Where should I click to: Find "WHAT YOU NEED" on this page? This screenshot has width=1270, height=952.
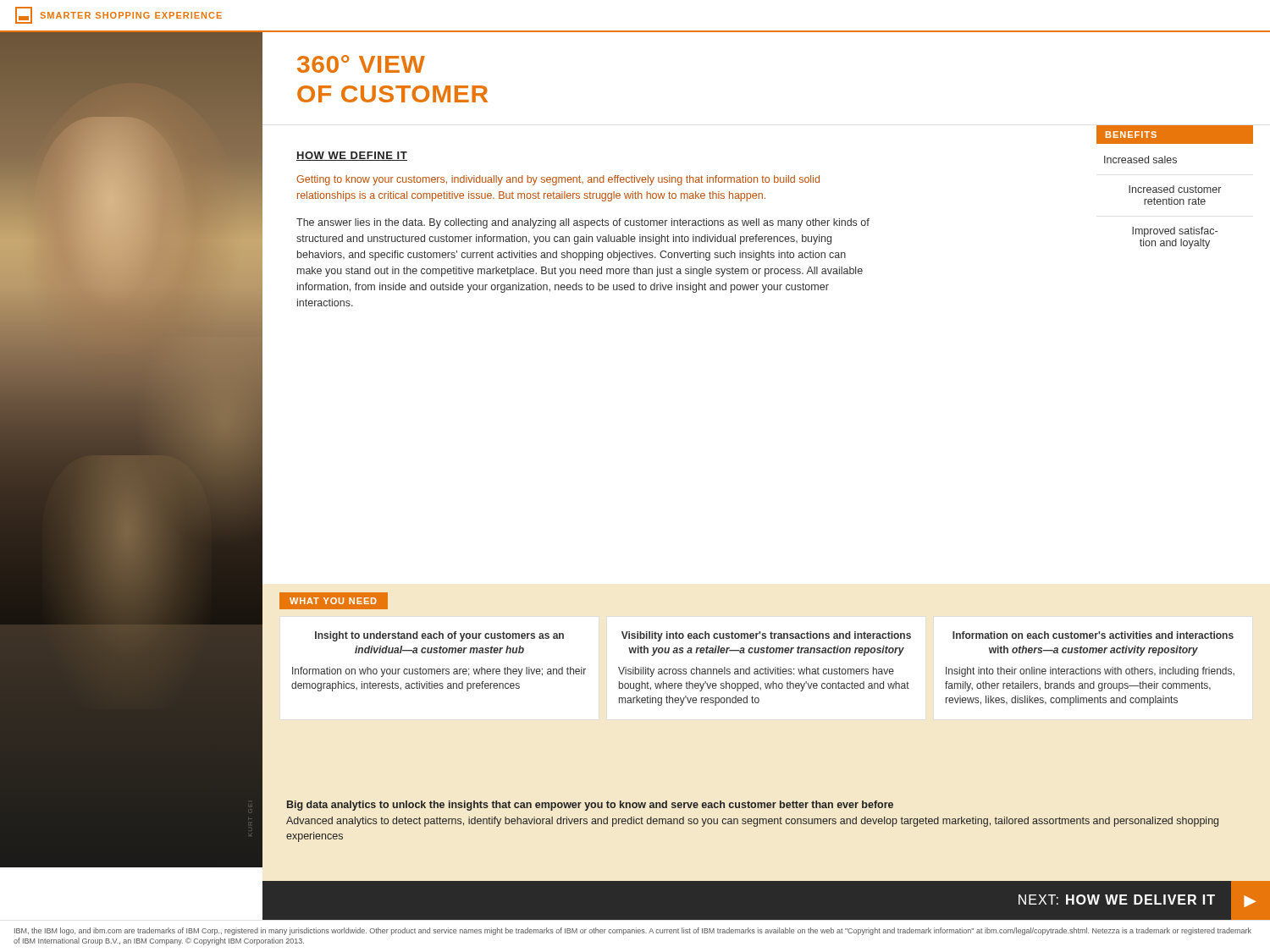pos(334,601)
